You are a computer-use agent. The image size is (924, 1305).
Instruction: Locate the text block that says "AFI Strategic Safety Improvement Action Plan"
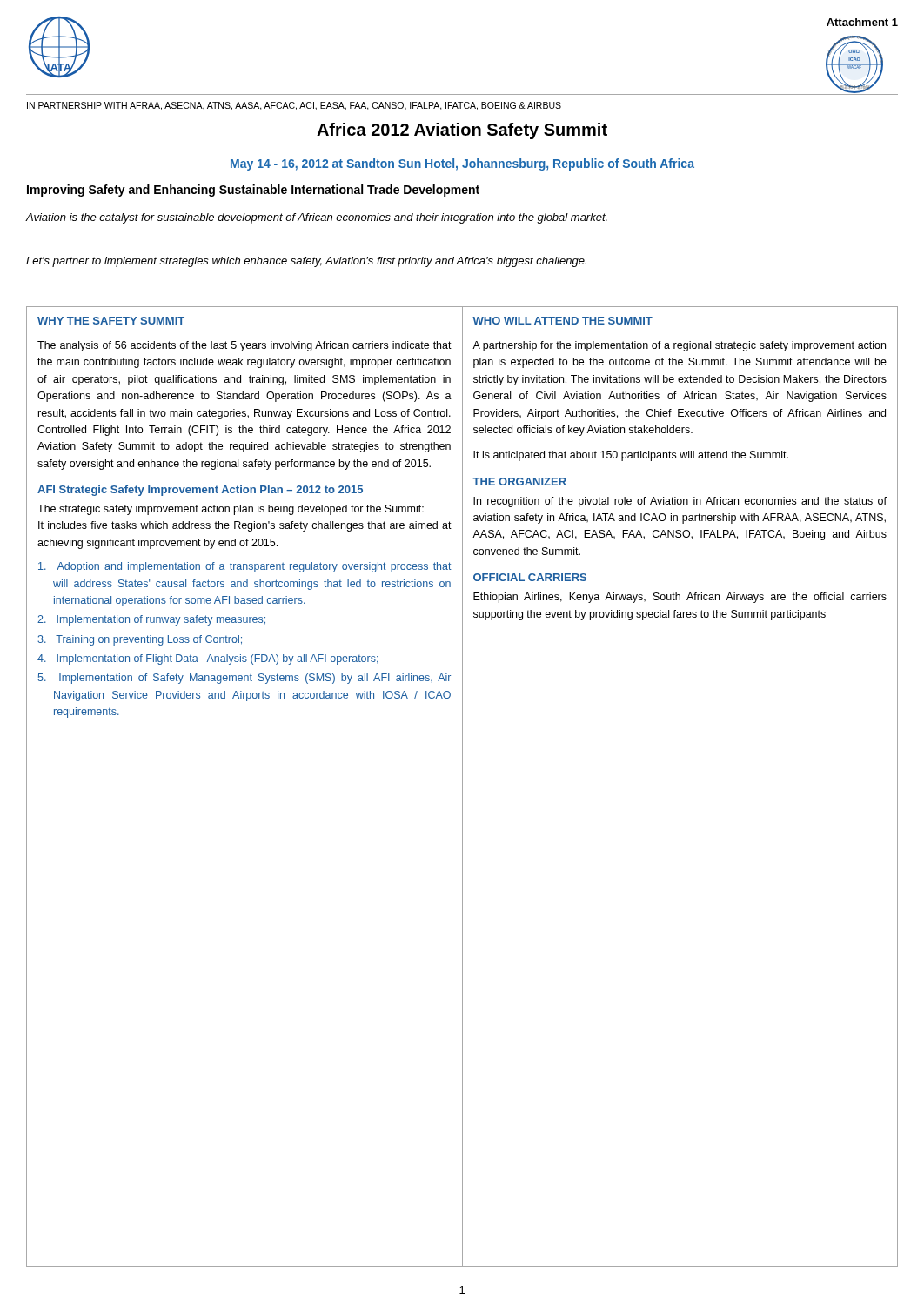[x=200, y=489]
